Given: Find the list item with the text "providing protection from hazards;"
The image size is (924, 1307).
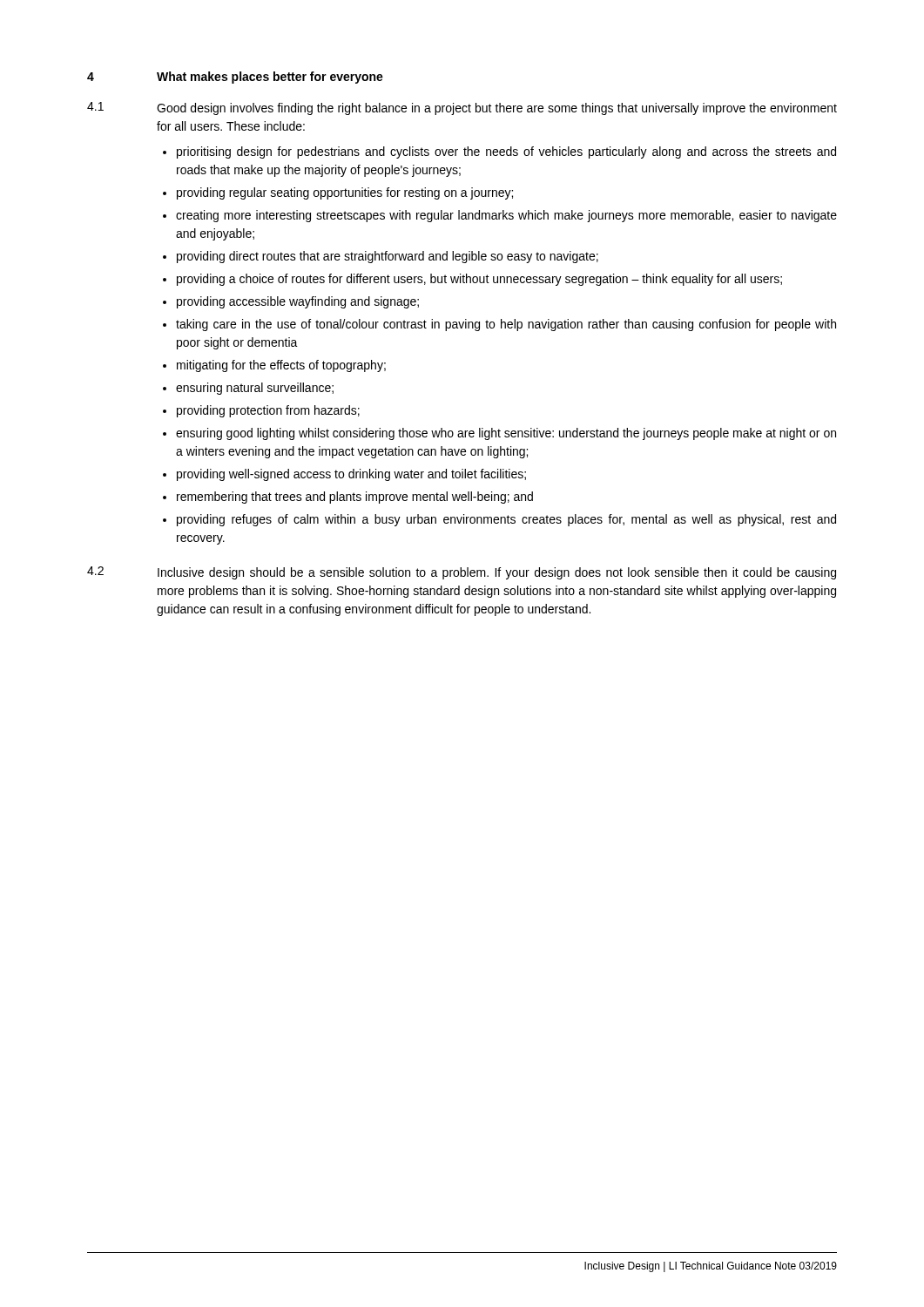Looking at the screenshot, I should click(x=268, y=410).
